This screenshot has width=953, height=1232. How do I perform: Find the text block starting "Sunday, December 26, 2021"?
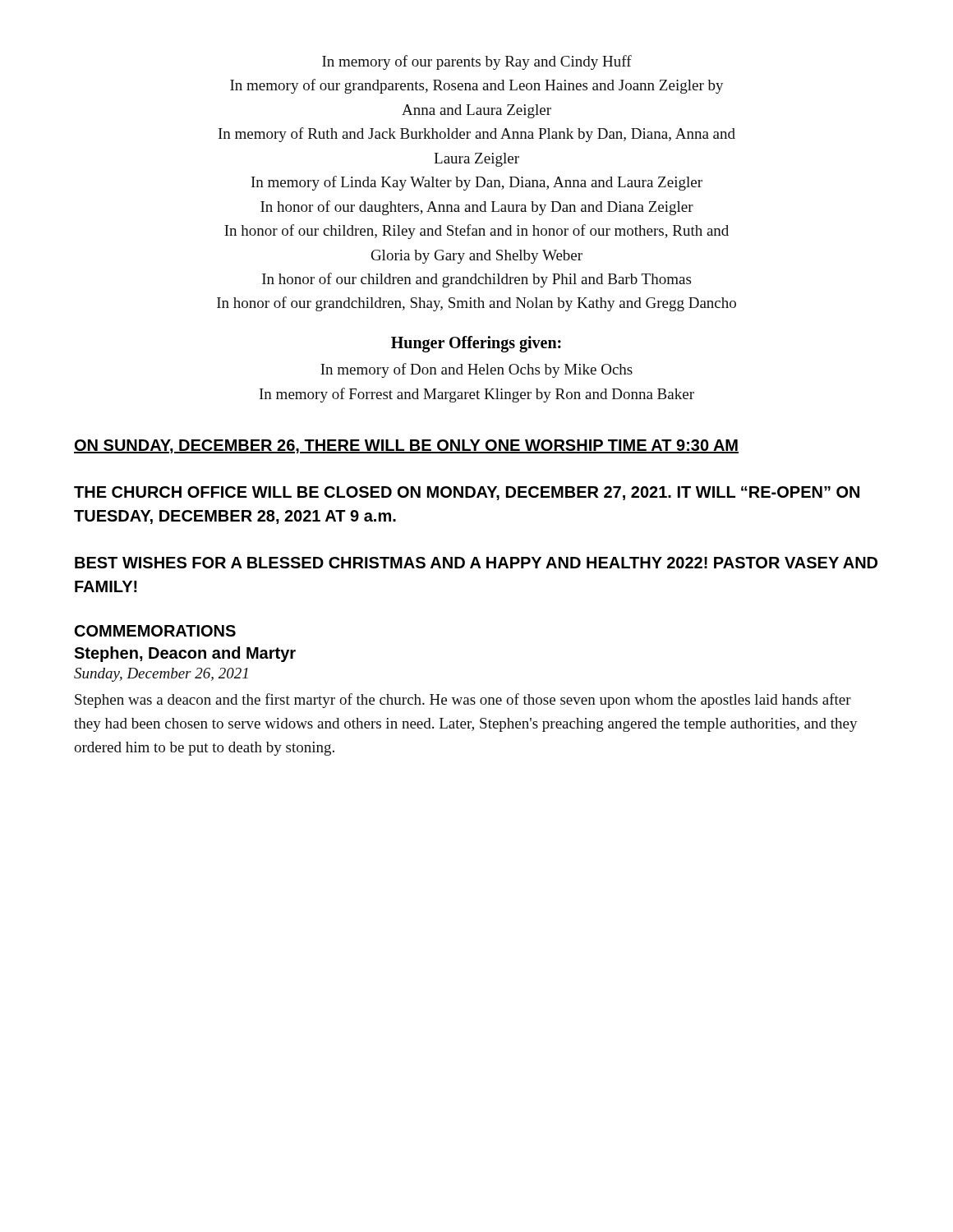162,673
